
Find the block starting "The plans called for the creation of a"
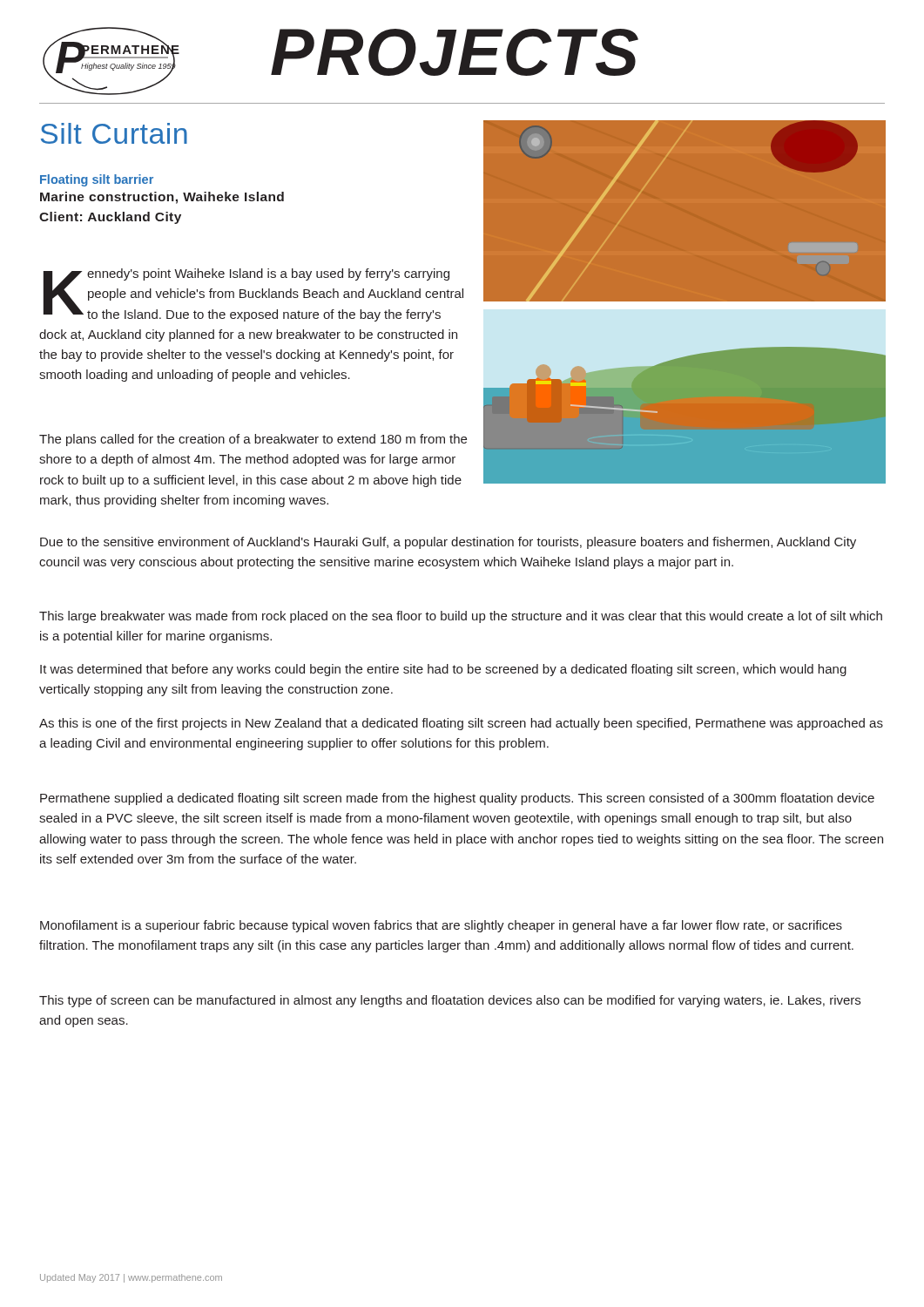pyautogui.click(x=253, y=469)
